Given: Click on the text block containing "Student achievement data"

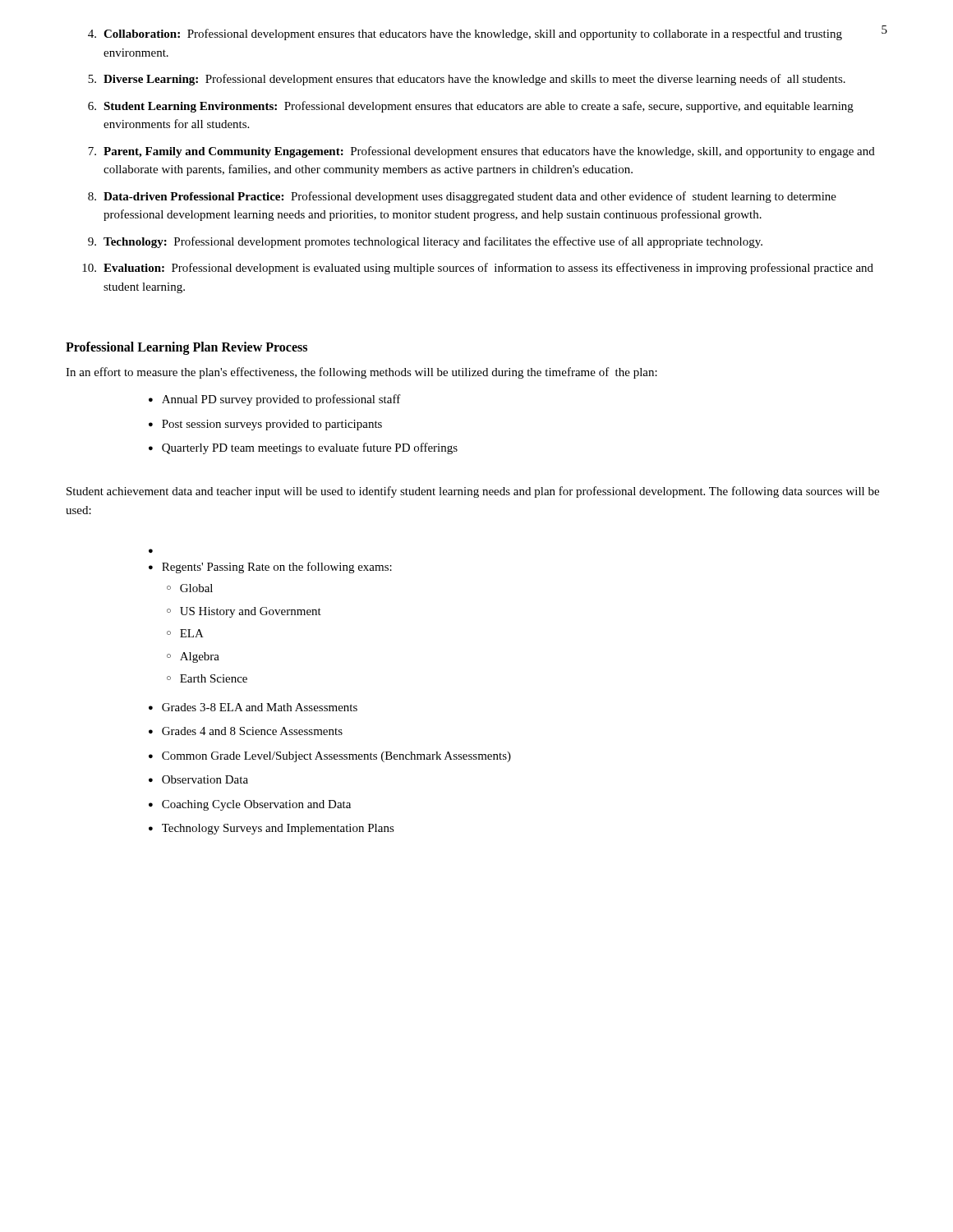Looking at the screenshot, I should (x=473, y=500).
